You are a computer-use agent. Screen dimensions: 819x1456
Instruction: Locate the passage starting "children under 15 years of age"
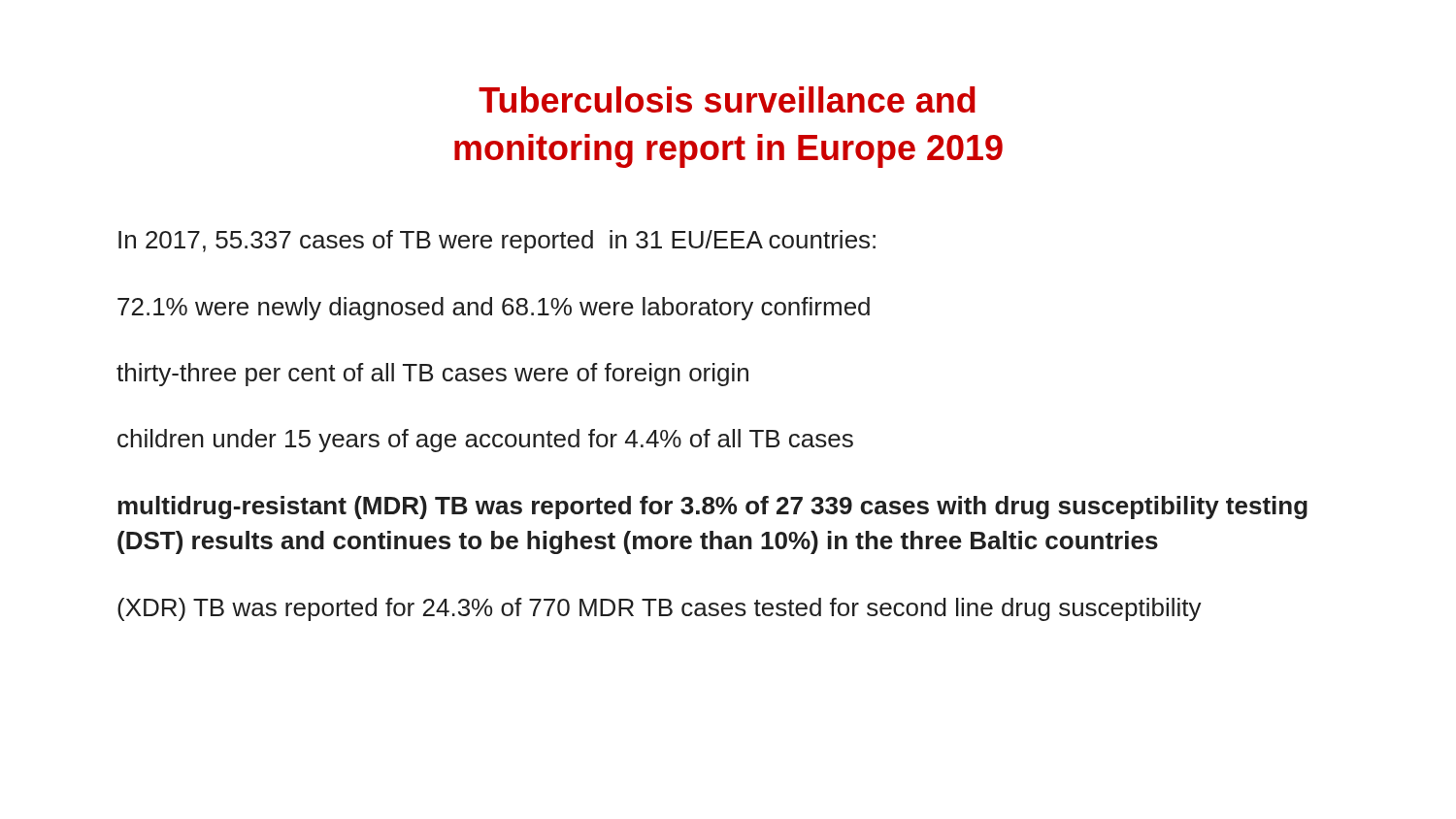[x=485, y=439]
